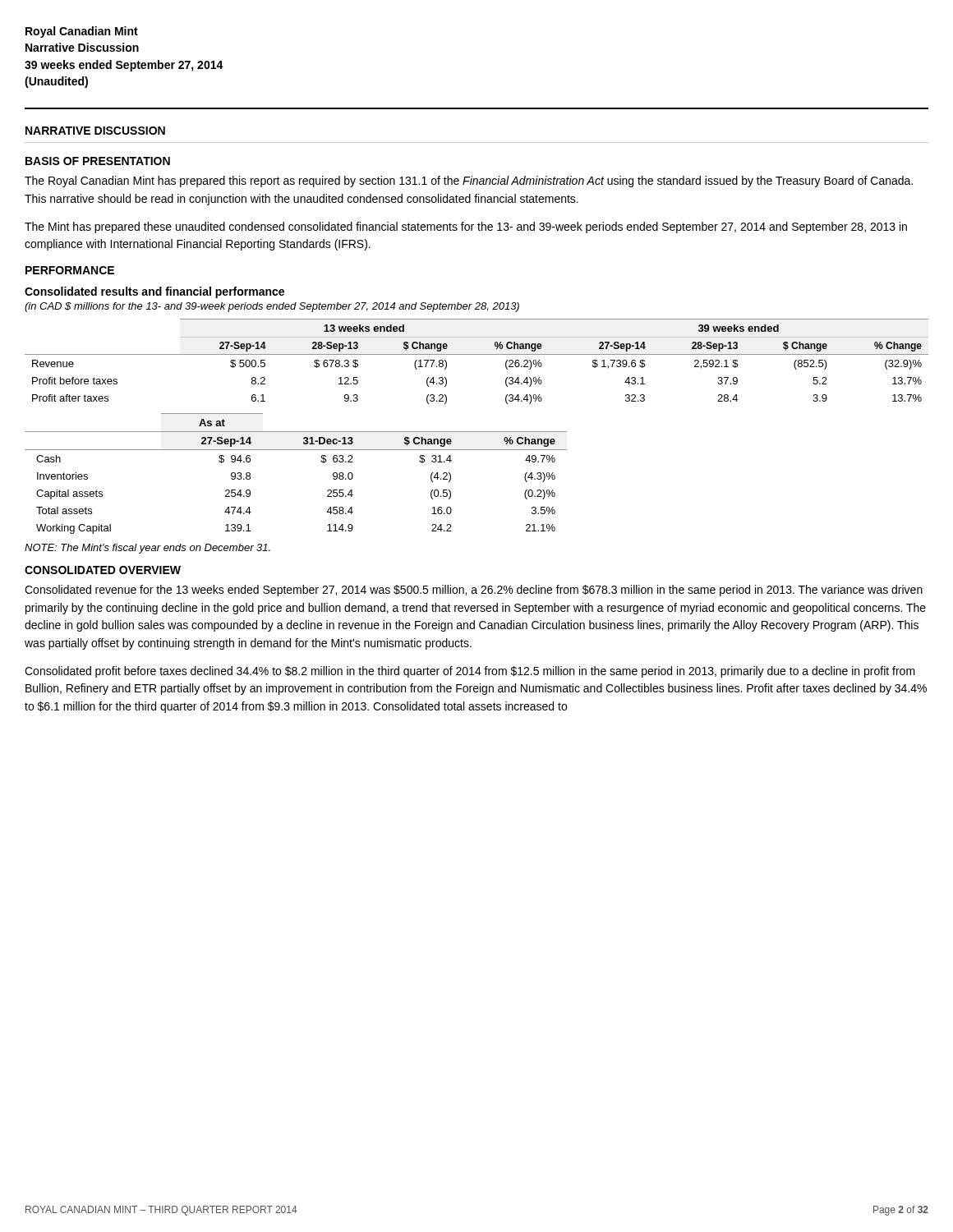Click on the caption containing "(in CAD $ millions for the 13- and"
Screen dimensions: 1232x953
(272, 306)
